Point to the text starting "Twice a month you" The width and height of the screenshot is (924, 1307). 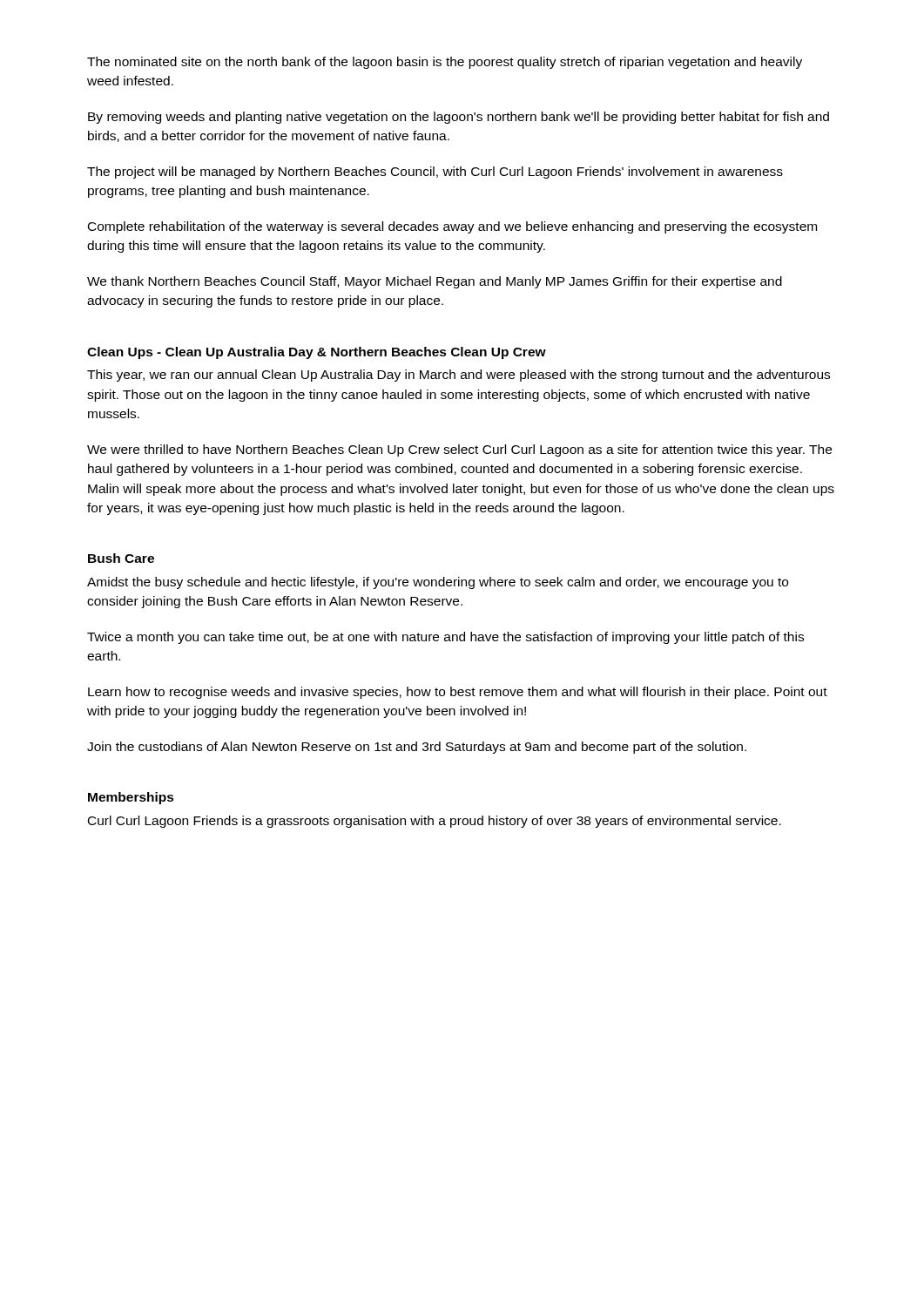coord(446,646)
